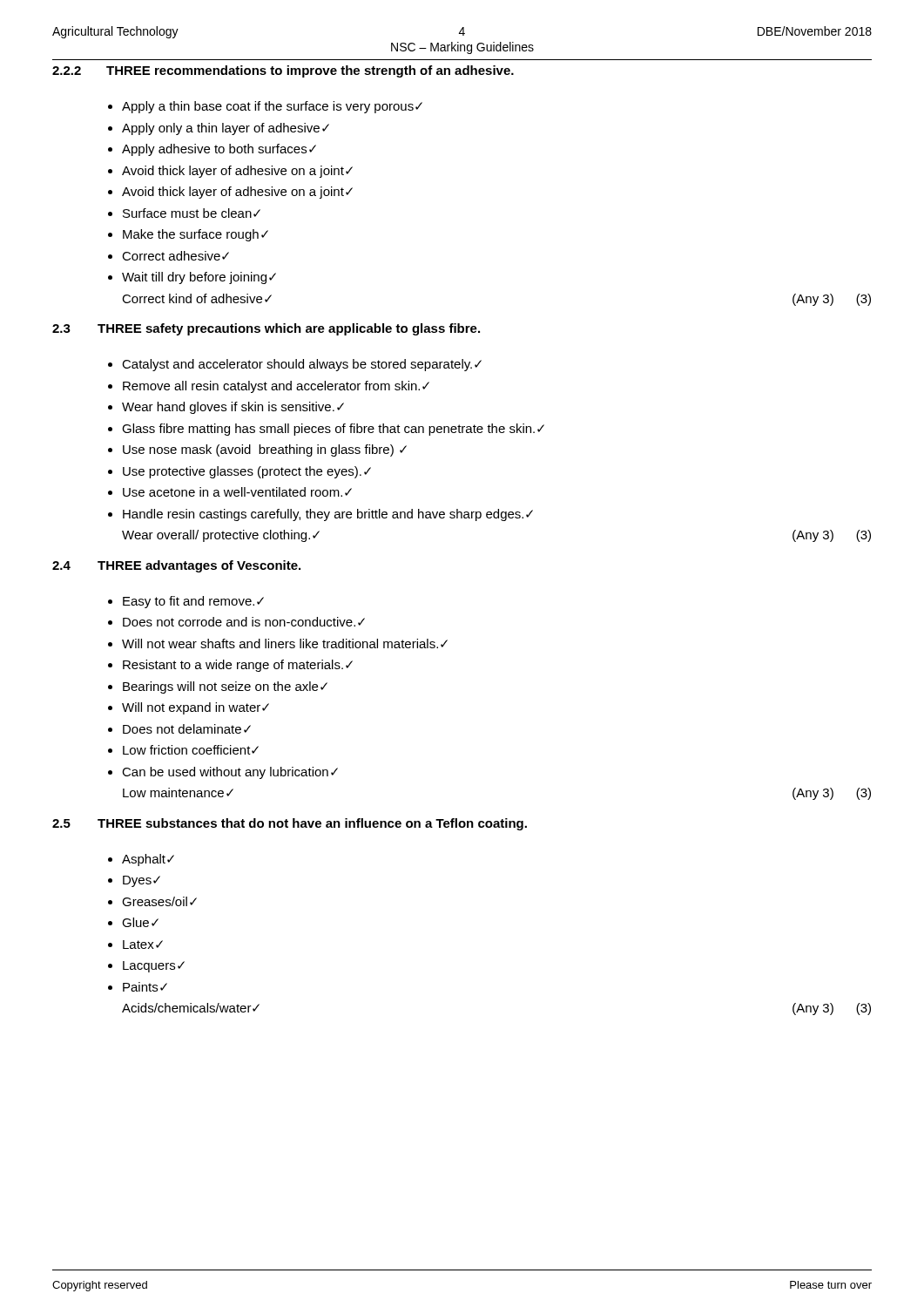Navigate to the element starting "Resistant to a wide range of"
The image size is (924, 1307).
[x=239, y=664]
